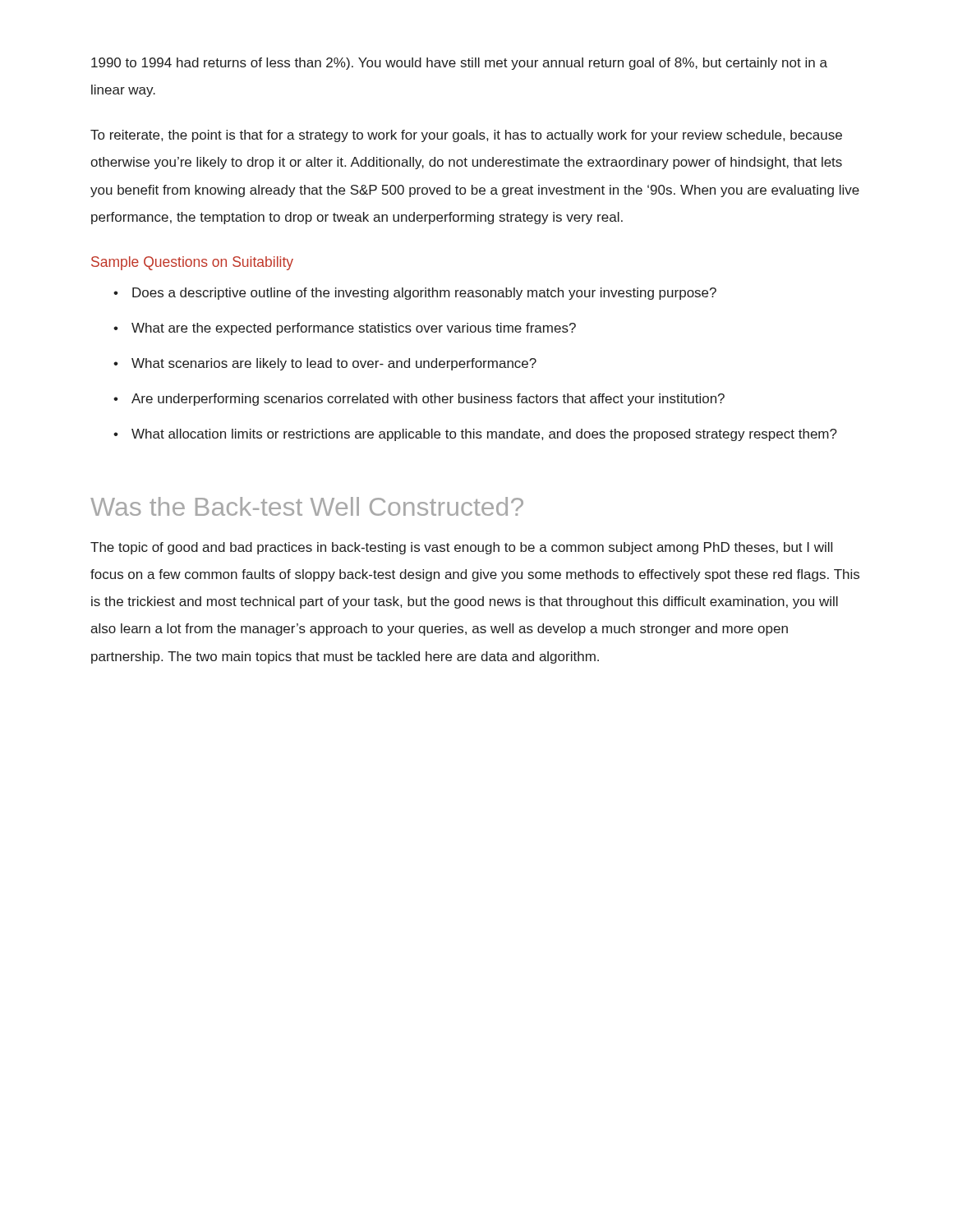The width and height of the screenshot is (953, 1232).
Task: Find the block starting "Sample Questions on"
Action: 192,262
